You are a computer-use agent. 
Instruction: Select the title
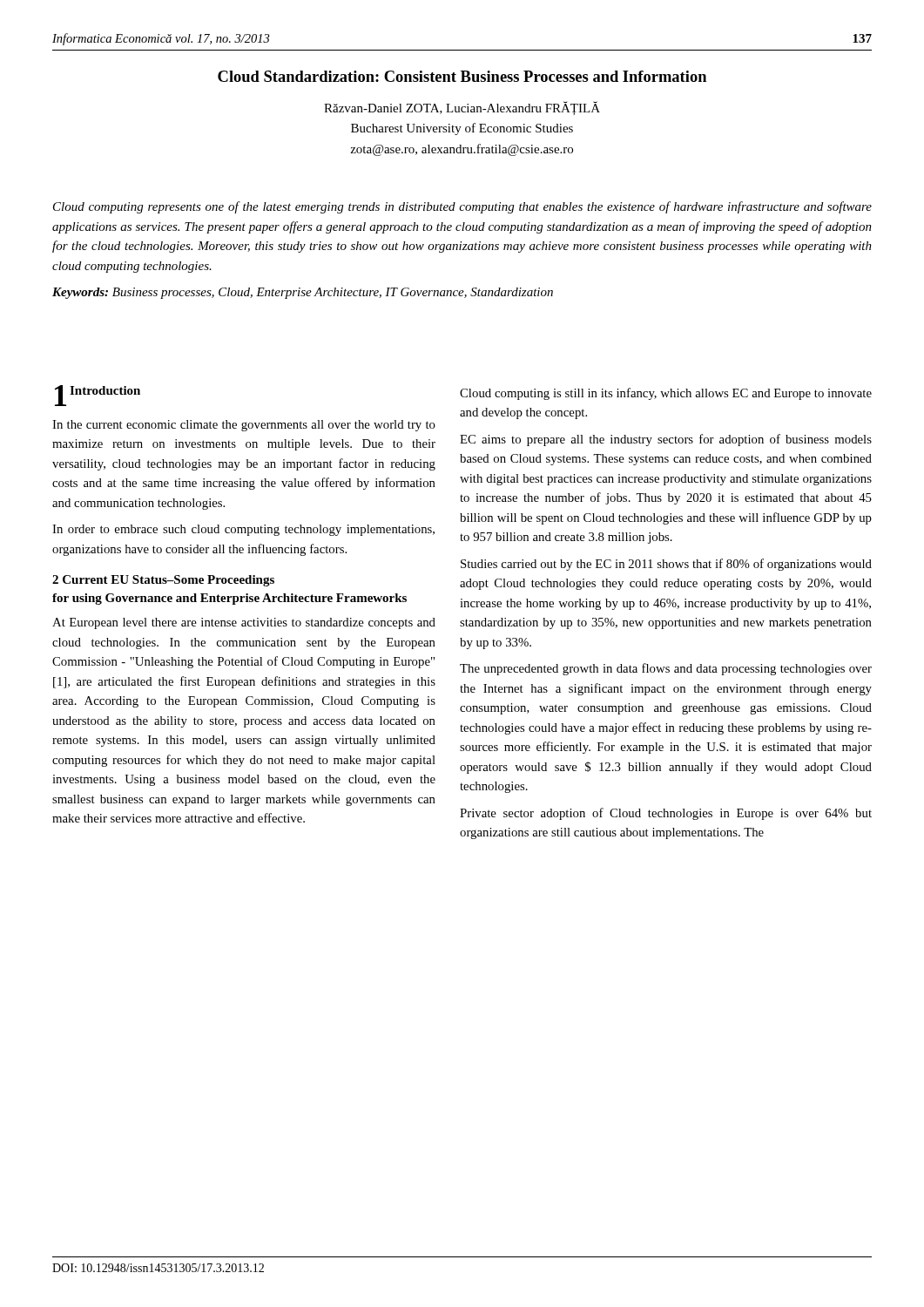[x=462, y=77]
